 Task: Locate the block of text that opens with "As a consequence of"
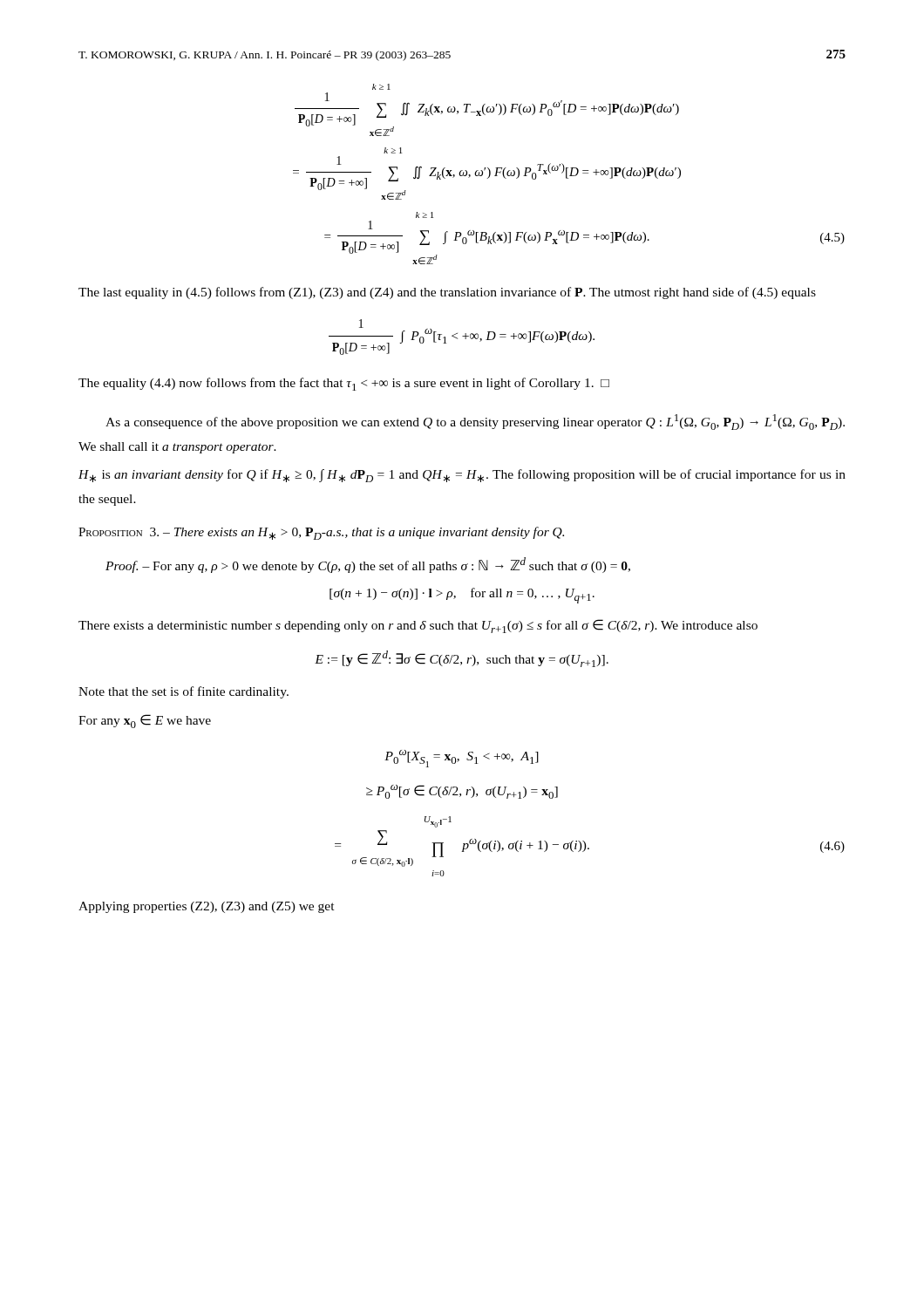(462, 432)
